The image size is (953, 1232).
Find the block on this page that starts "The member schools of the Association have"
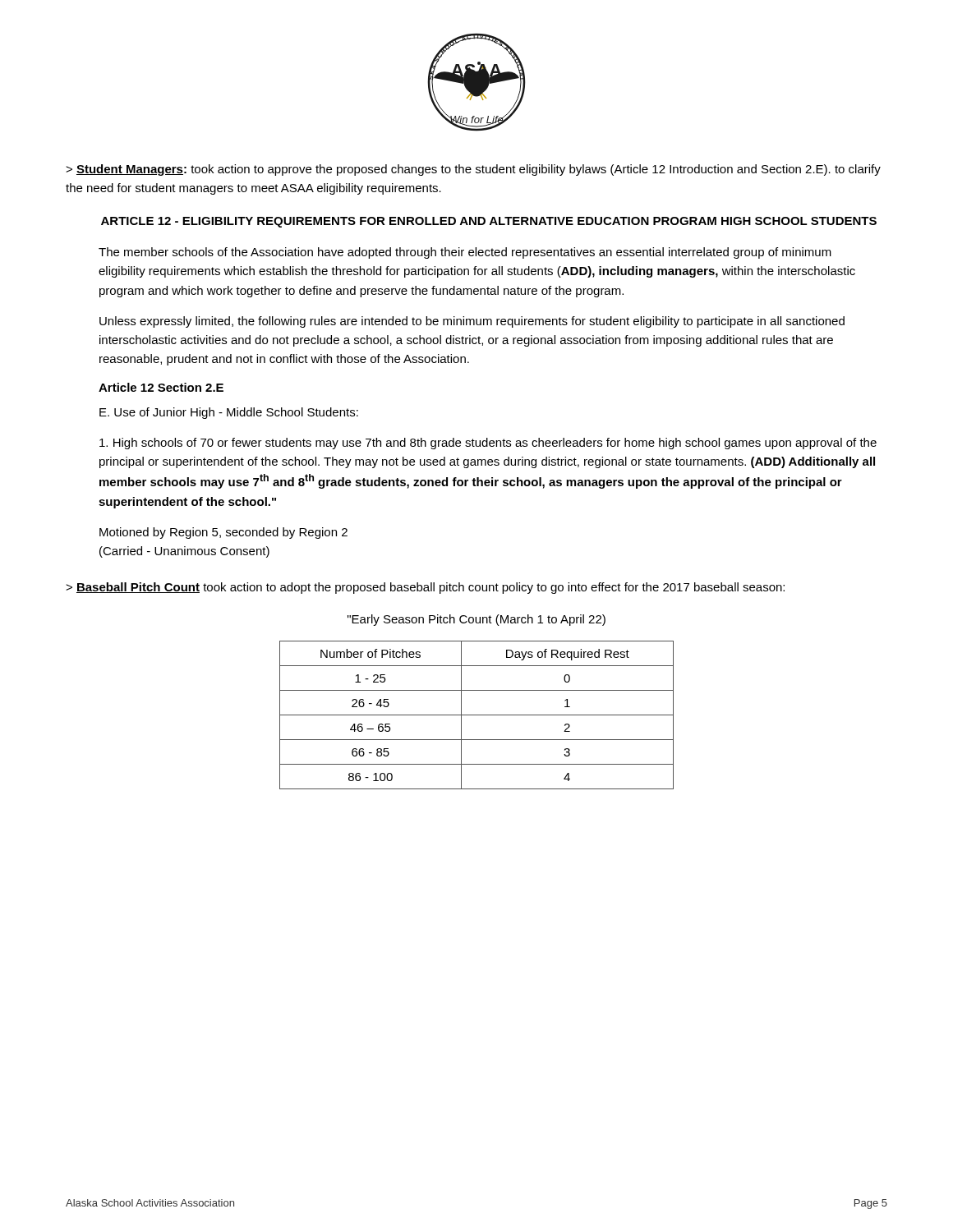[477, 271]
